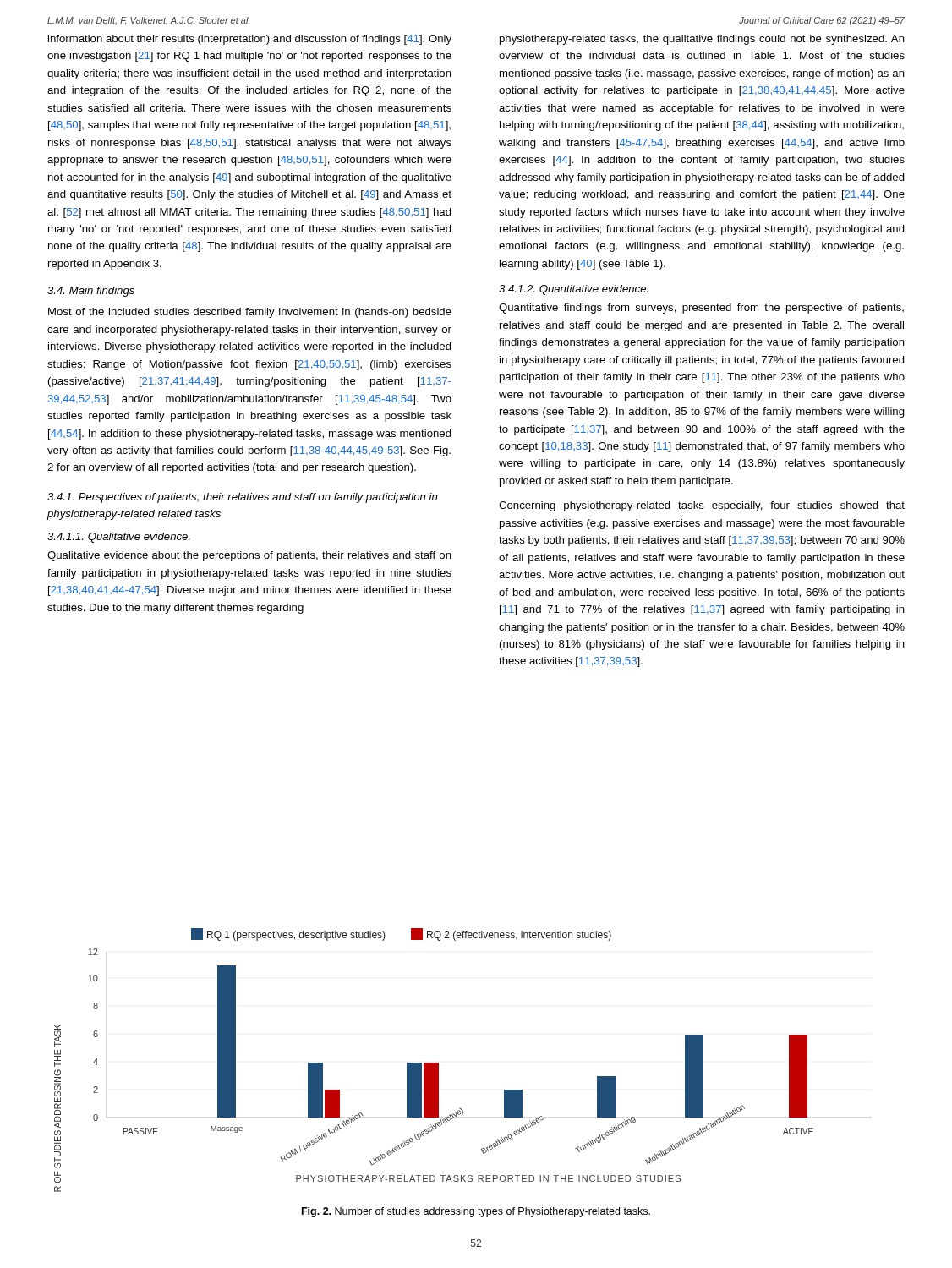The width and height of the screenshot is (952, 1268).
Task: Select the block starting "3.4.1. Perspectives of patients, their relatives and staff"
Action: click(x=243, y=505)
